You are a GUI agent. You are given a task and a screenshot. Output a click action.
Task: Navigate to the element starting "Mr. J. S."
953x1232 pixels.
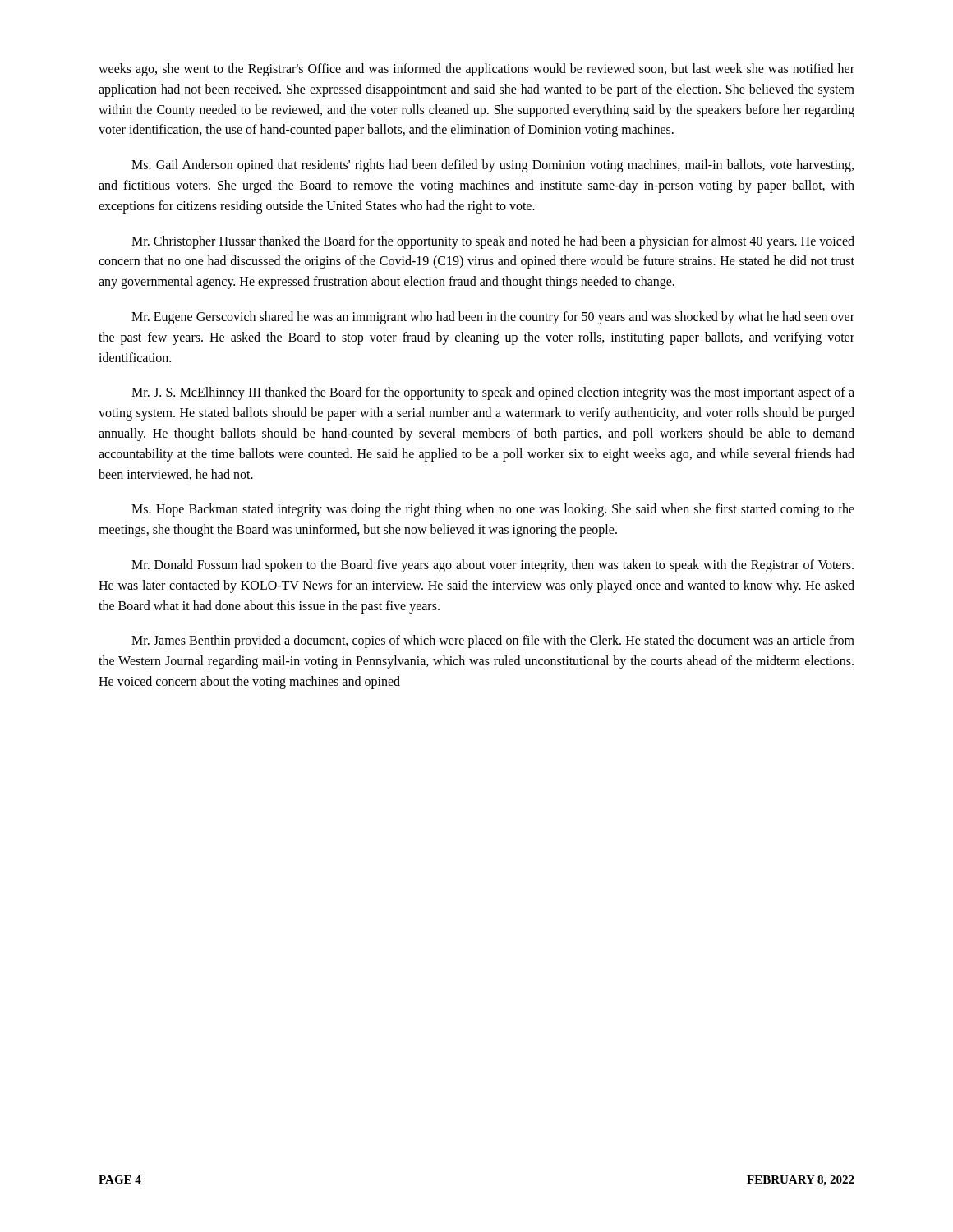click(476, 434)
